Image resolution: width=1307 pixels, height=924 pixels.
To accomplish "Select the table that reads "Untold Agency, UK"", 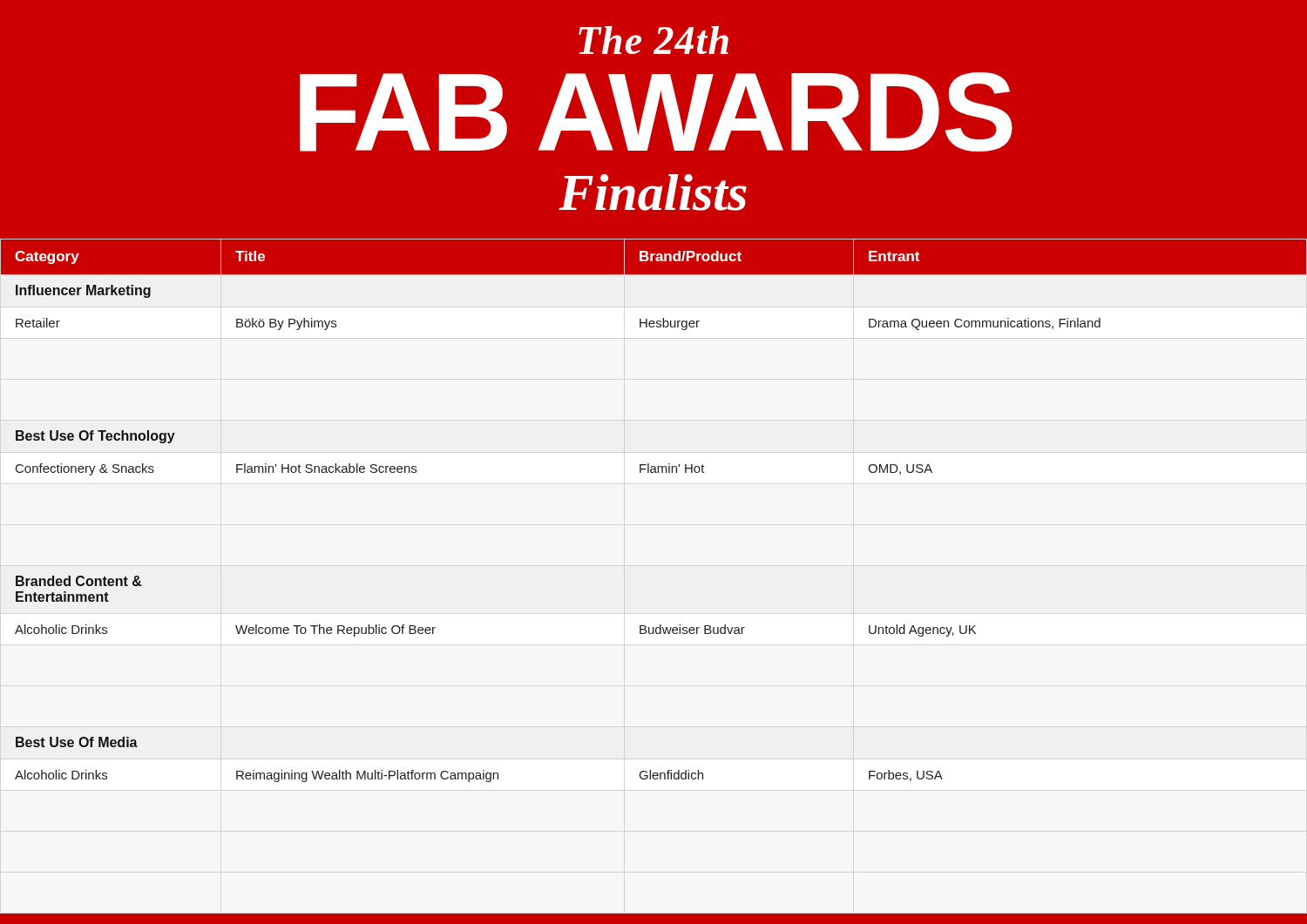I will coord(654,576).
